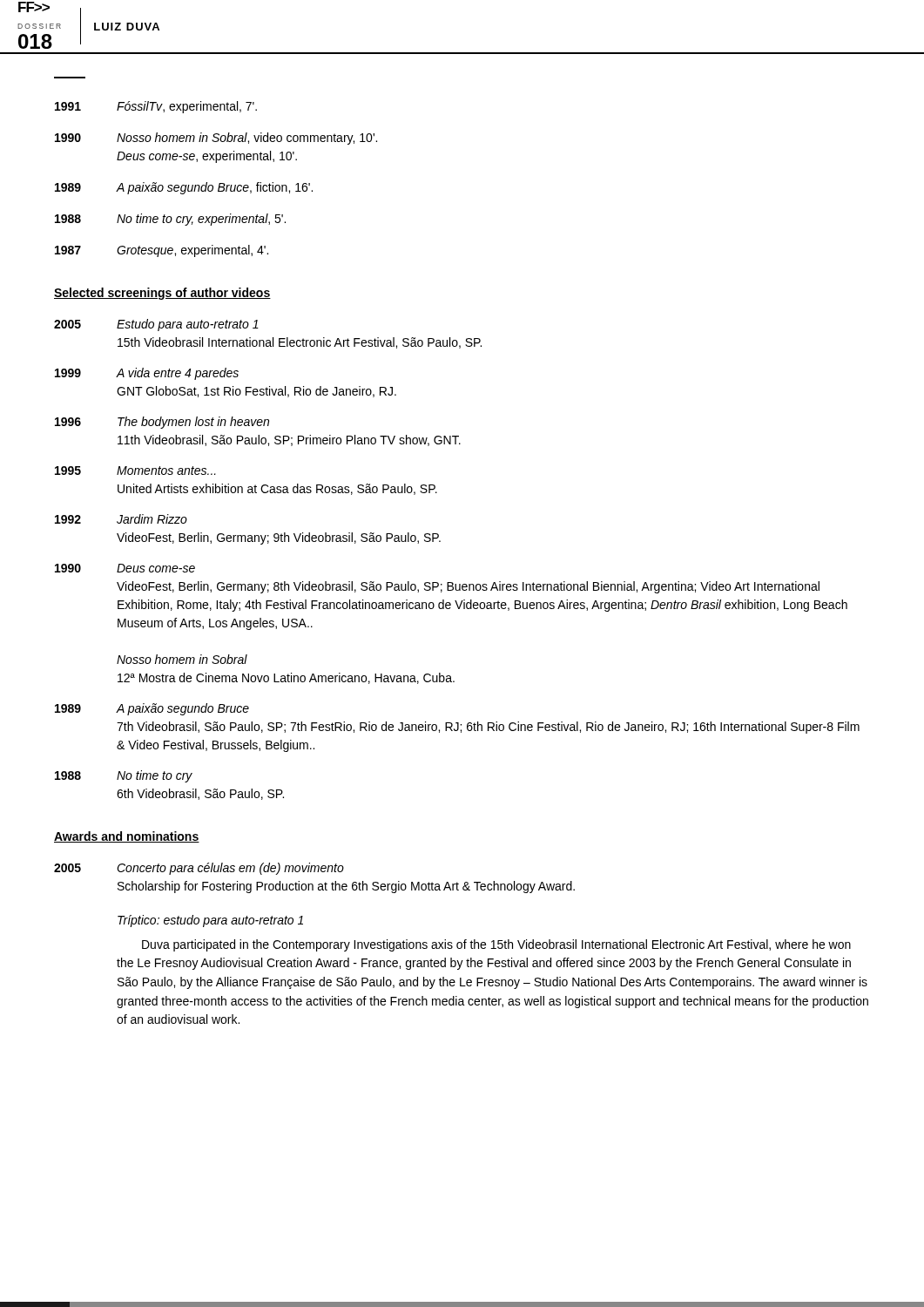Locate the block starting "1990 Nosso homem in"

(216, 147)
